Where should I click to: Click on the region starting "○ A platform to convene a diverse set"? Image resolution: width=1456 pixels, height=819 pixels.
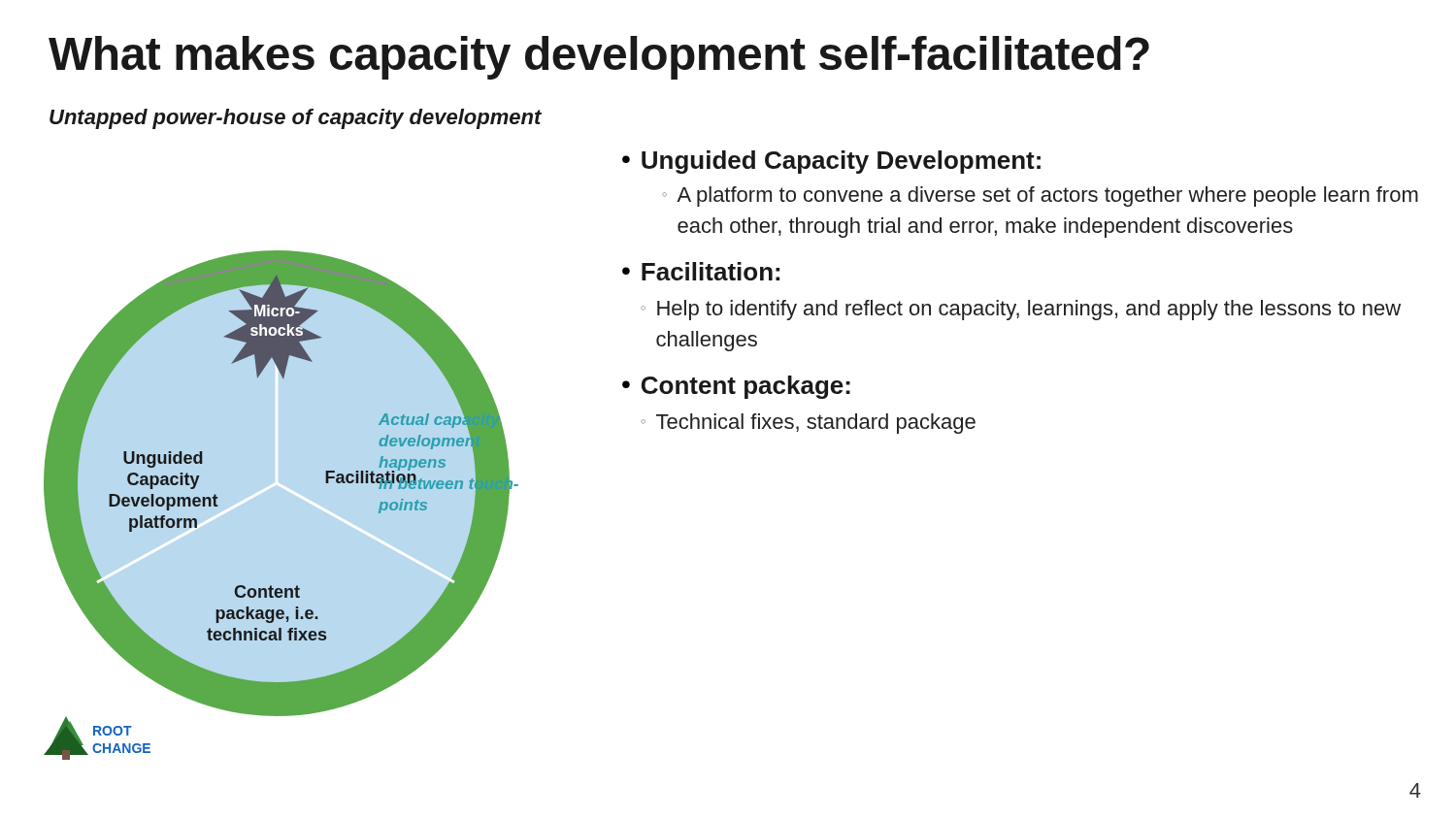1044,210
